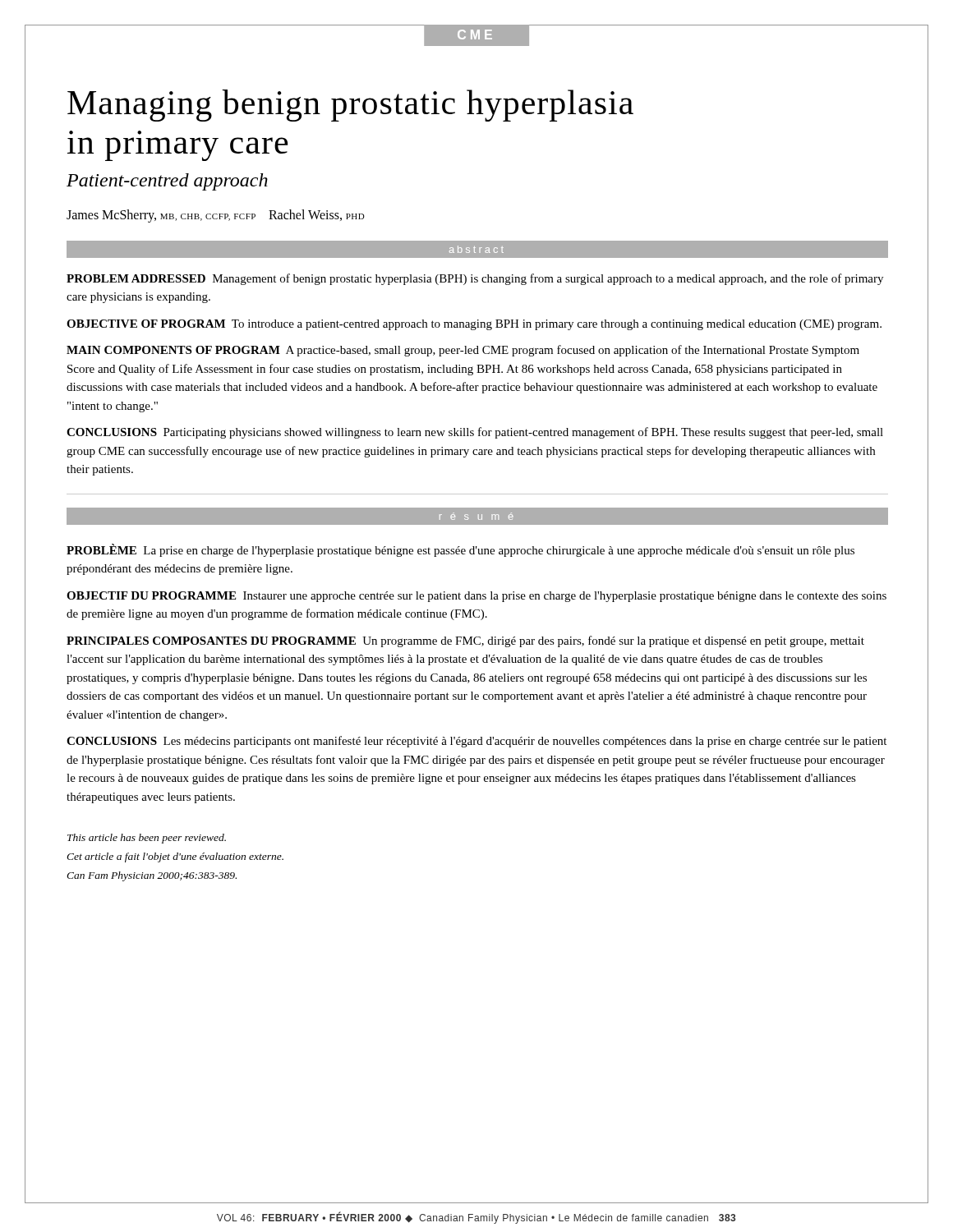953x1232 pixels.
Task: Select the element starting "PROBLÈME La prise en charge de l'hyperplasie prostatique"
Action: coord(477,560)
